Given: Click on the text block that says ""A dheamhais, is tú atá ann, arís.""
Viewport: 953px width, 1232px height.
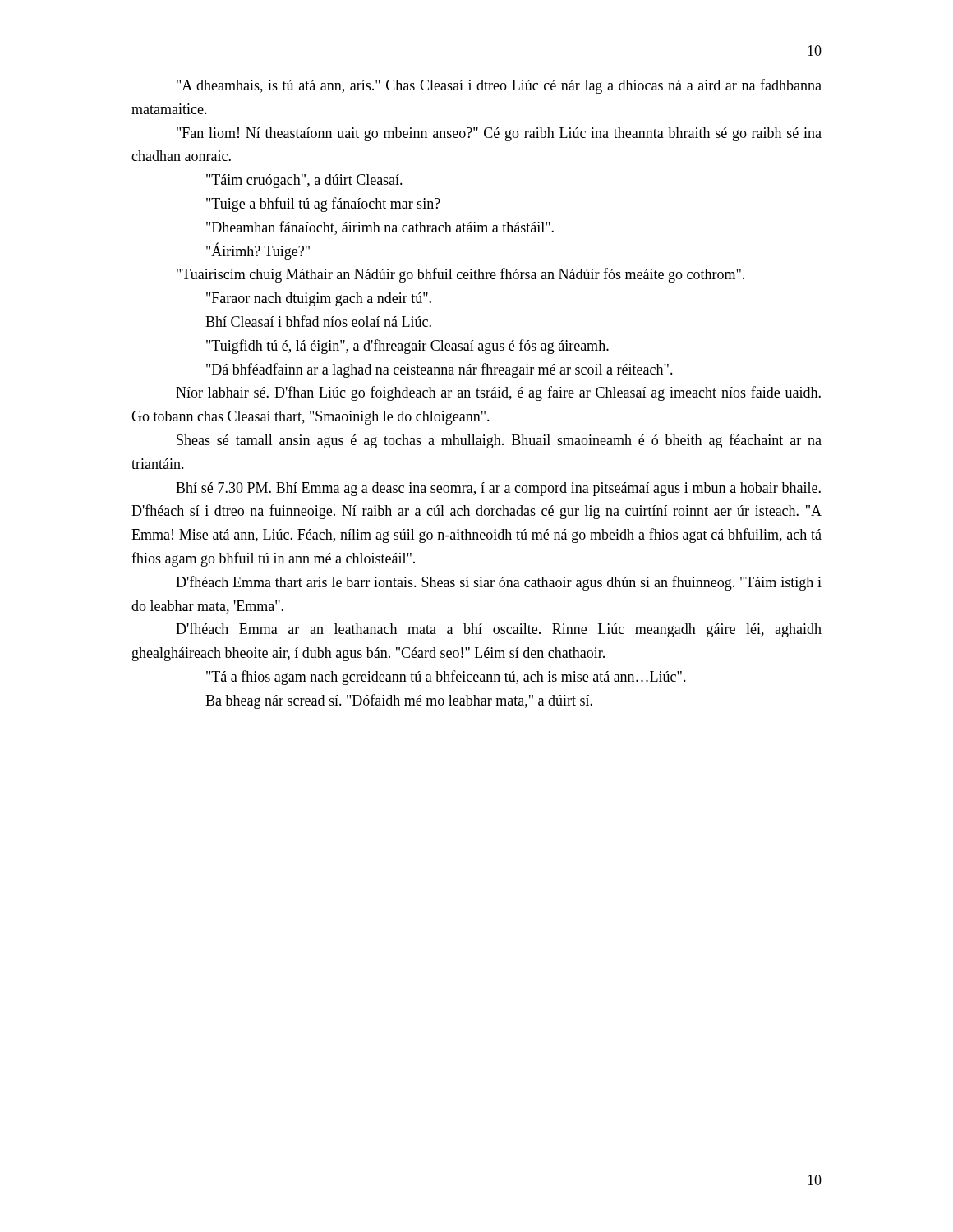Looking at the screenshot, I should click(476, 98).
